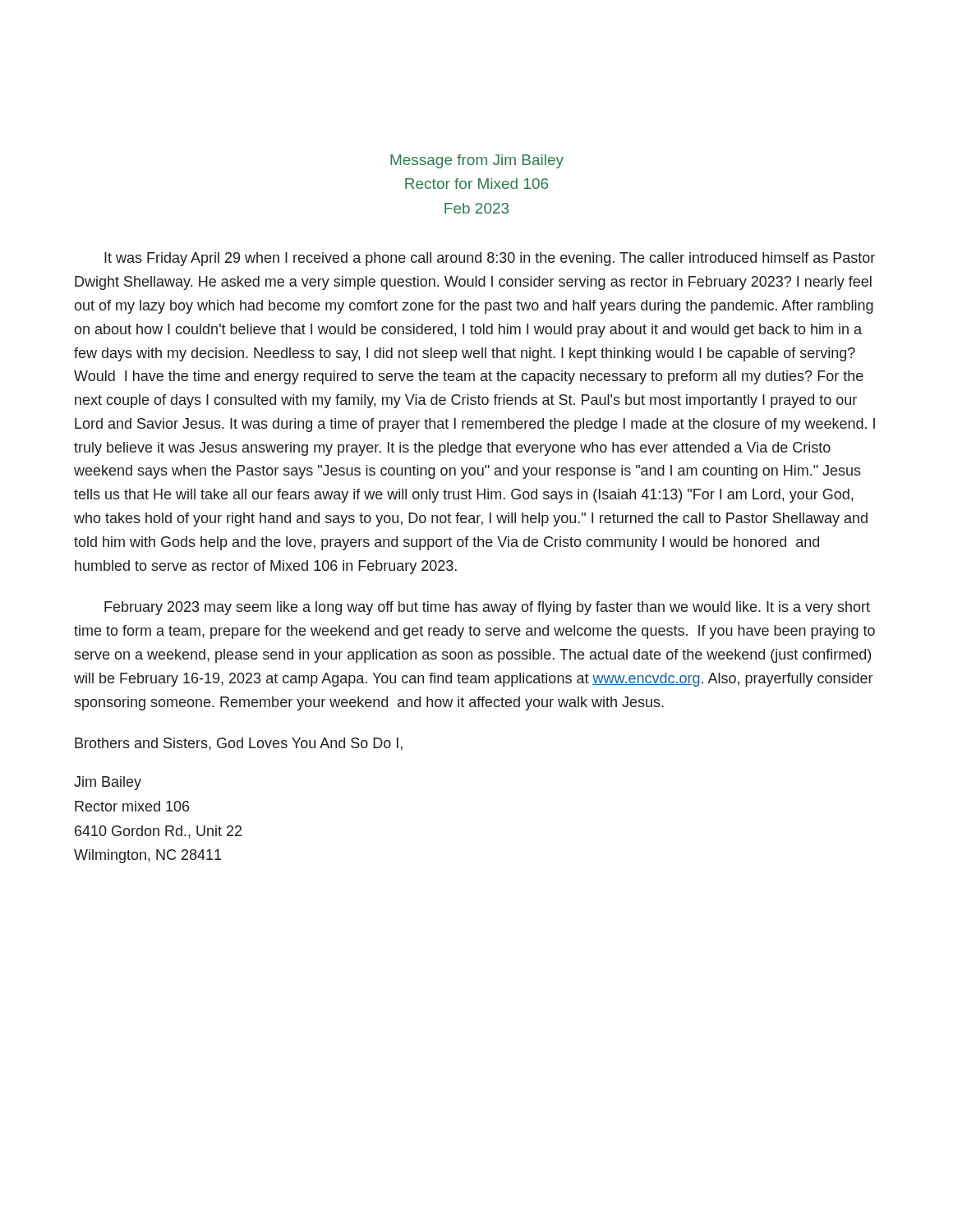Image resolution: width=953 pixels, height=1232 pixels.
Task: Select the text block that reads "Brothers and Sisters, God"
Action: pyautogui.click(x=239, y=744)
